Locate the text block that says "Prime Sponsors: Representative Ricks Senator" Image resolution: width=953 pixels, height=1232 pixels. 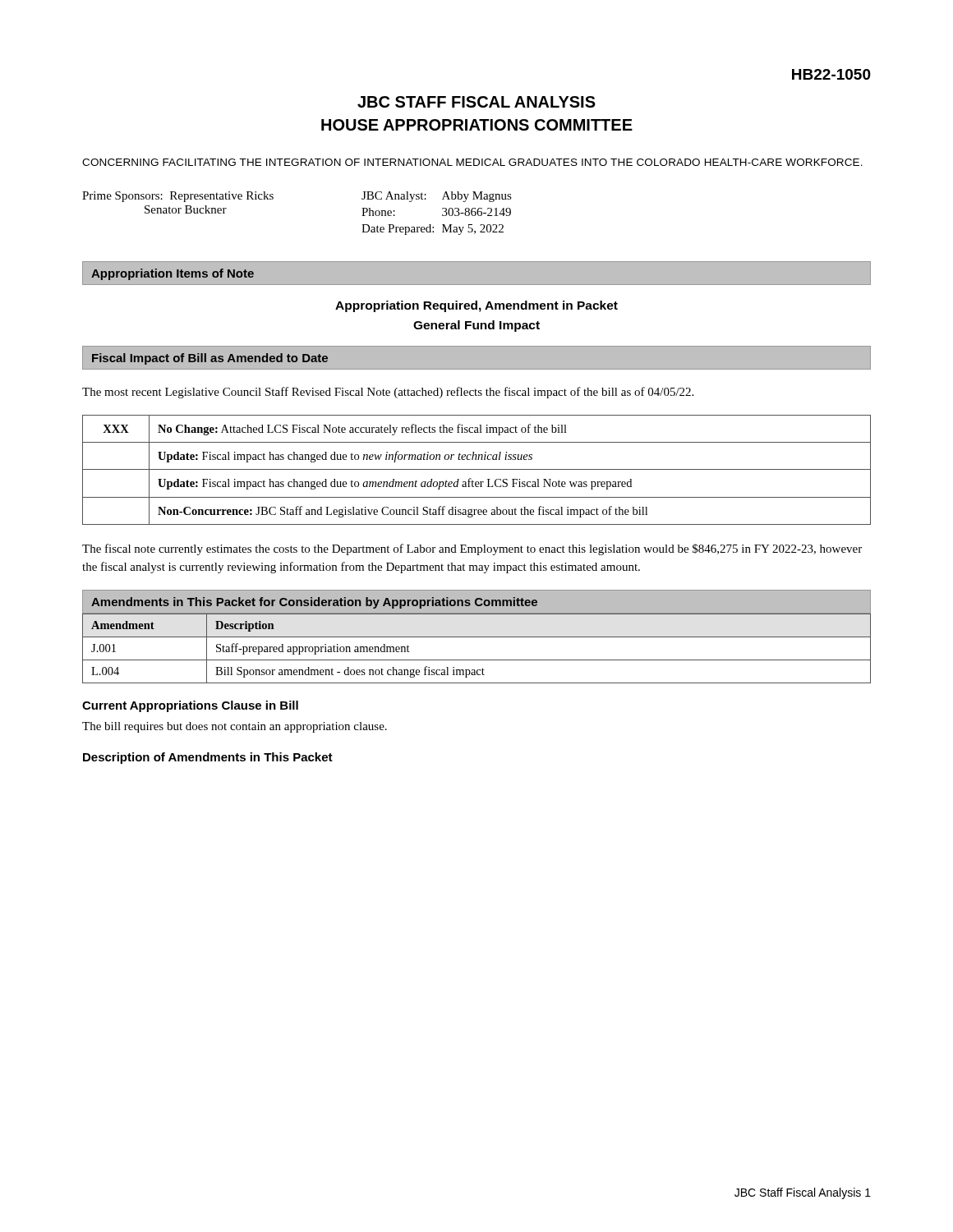174,197
